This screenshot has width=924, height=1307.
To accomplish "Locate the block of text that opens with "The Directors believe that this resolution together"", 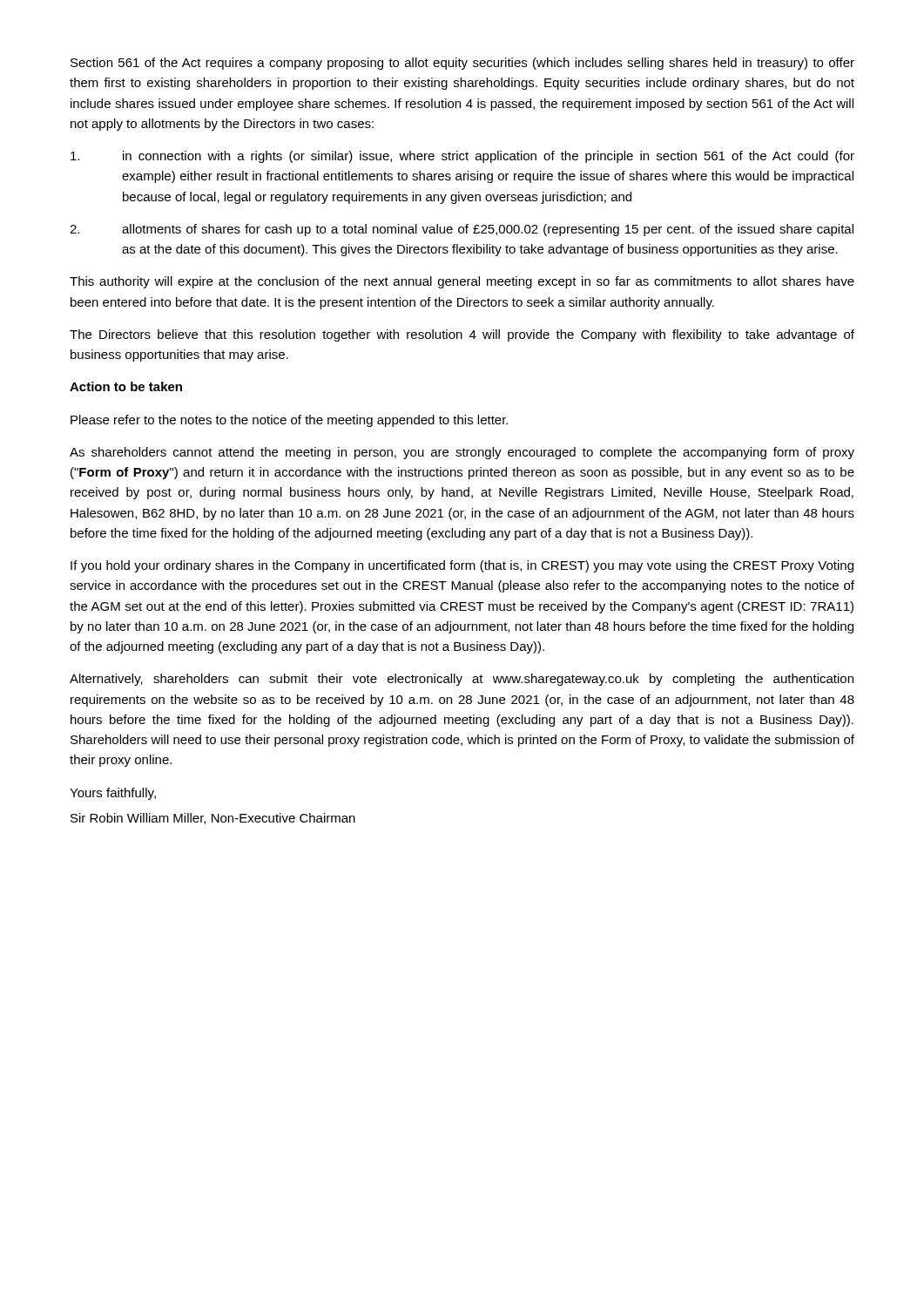I will 462,344.
